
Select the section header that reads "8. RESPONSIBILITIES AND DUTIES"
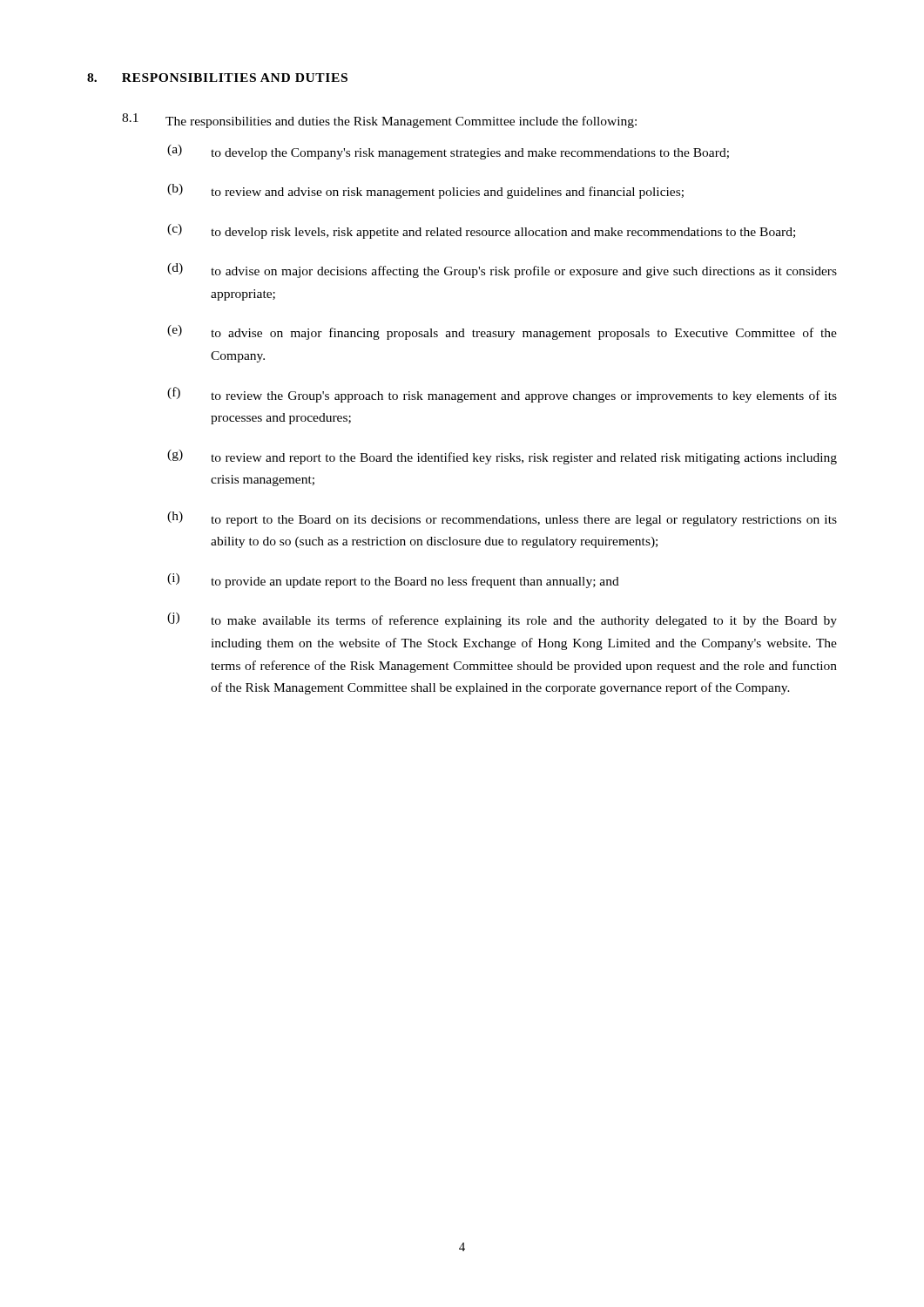[218, 78]
